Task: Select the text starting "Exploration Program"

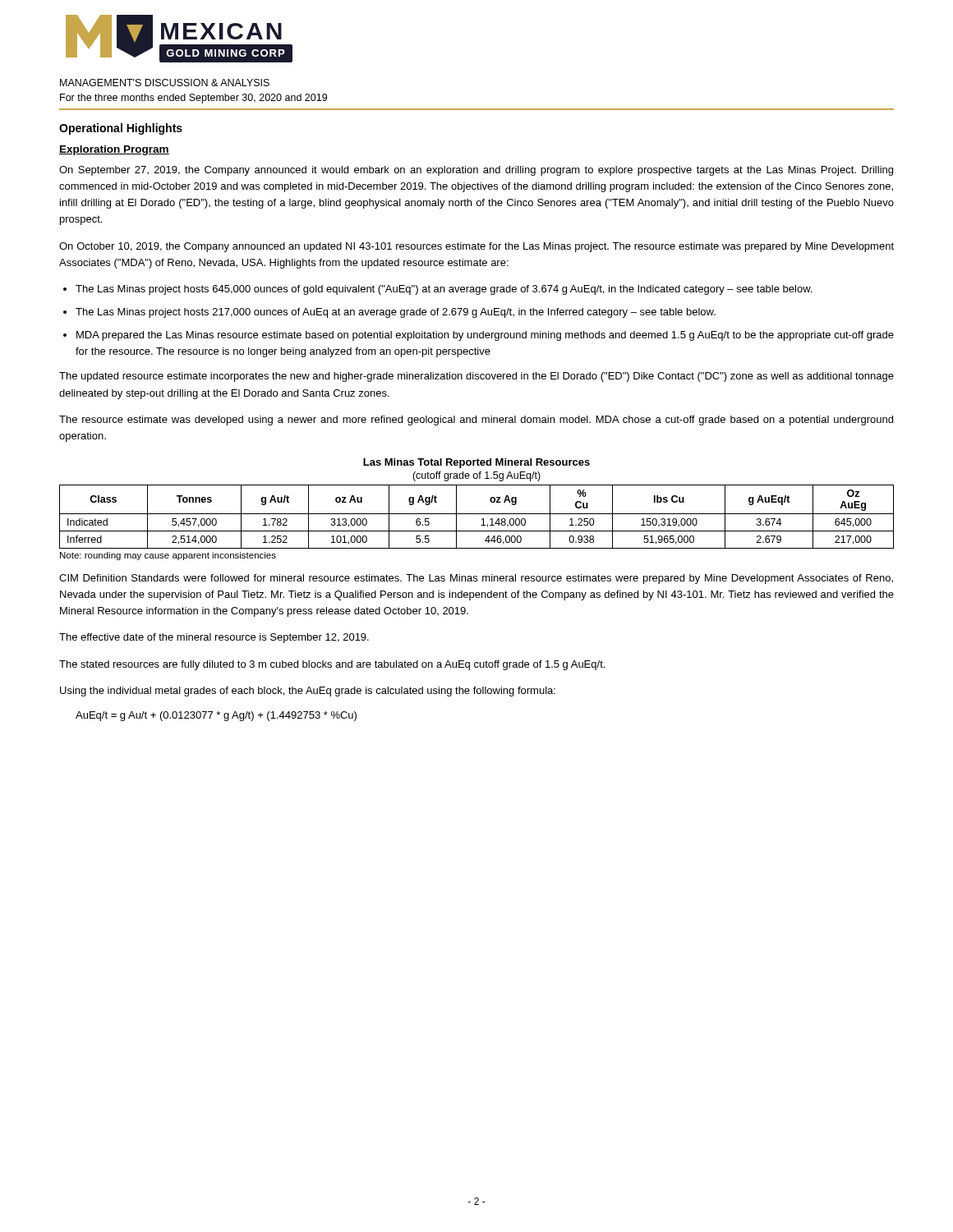Action: [114, 149]
